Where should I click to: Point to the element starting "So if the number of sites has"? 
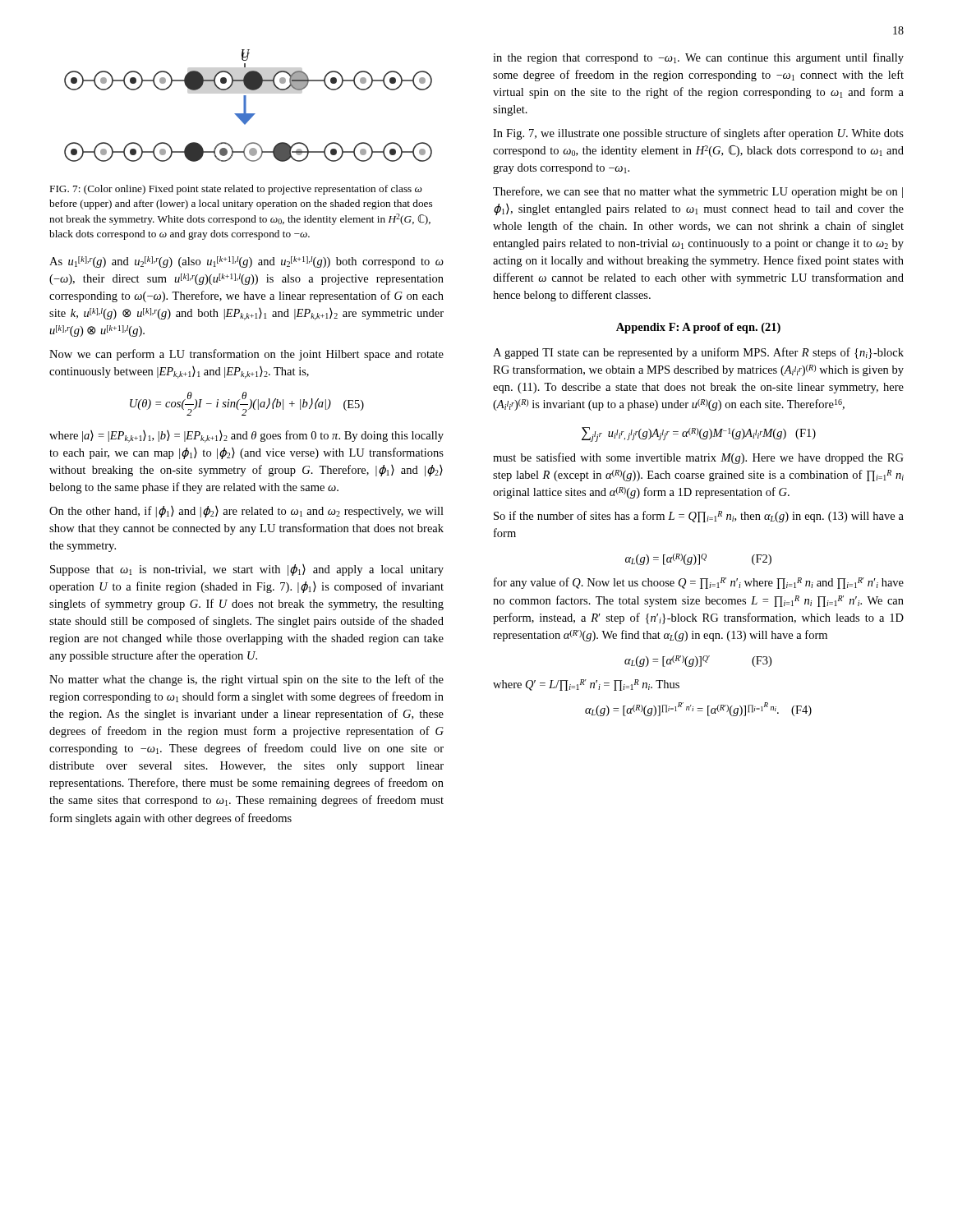(698, 525)
